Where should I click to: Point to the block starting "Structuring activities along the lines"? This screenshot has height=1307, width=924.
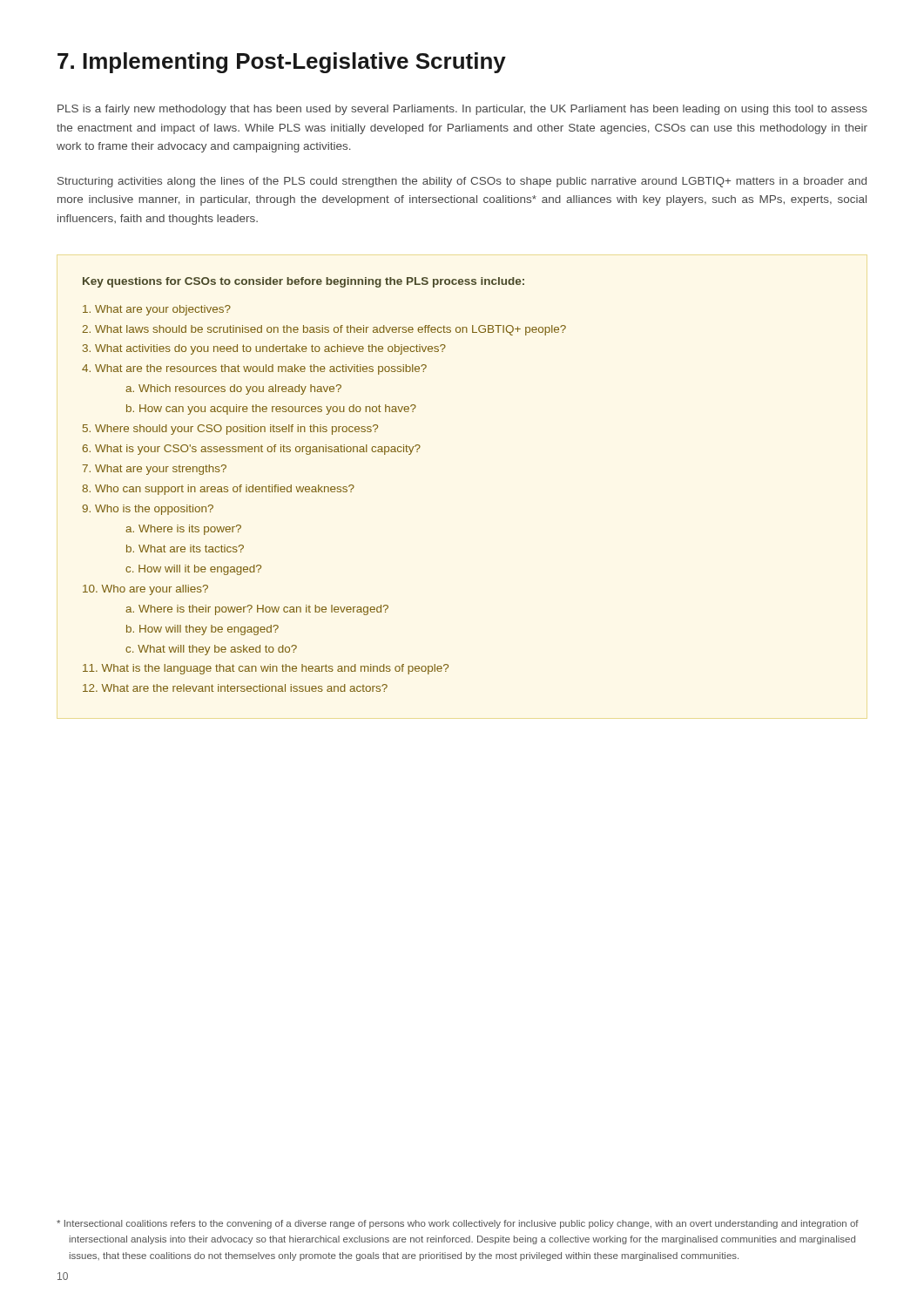point(462,200)
